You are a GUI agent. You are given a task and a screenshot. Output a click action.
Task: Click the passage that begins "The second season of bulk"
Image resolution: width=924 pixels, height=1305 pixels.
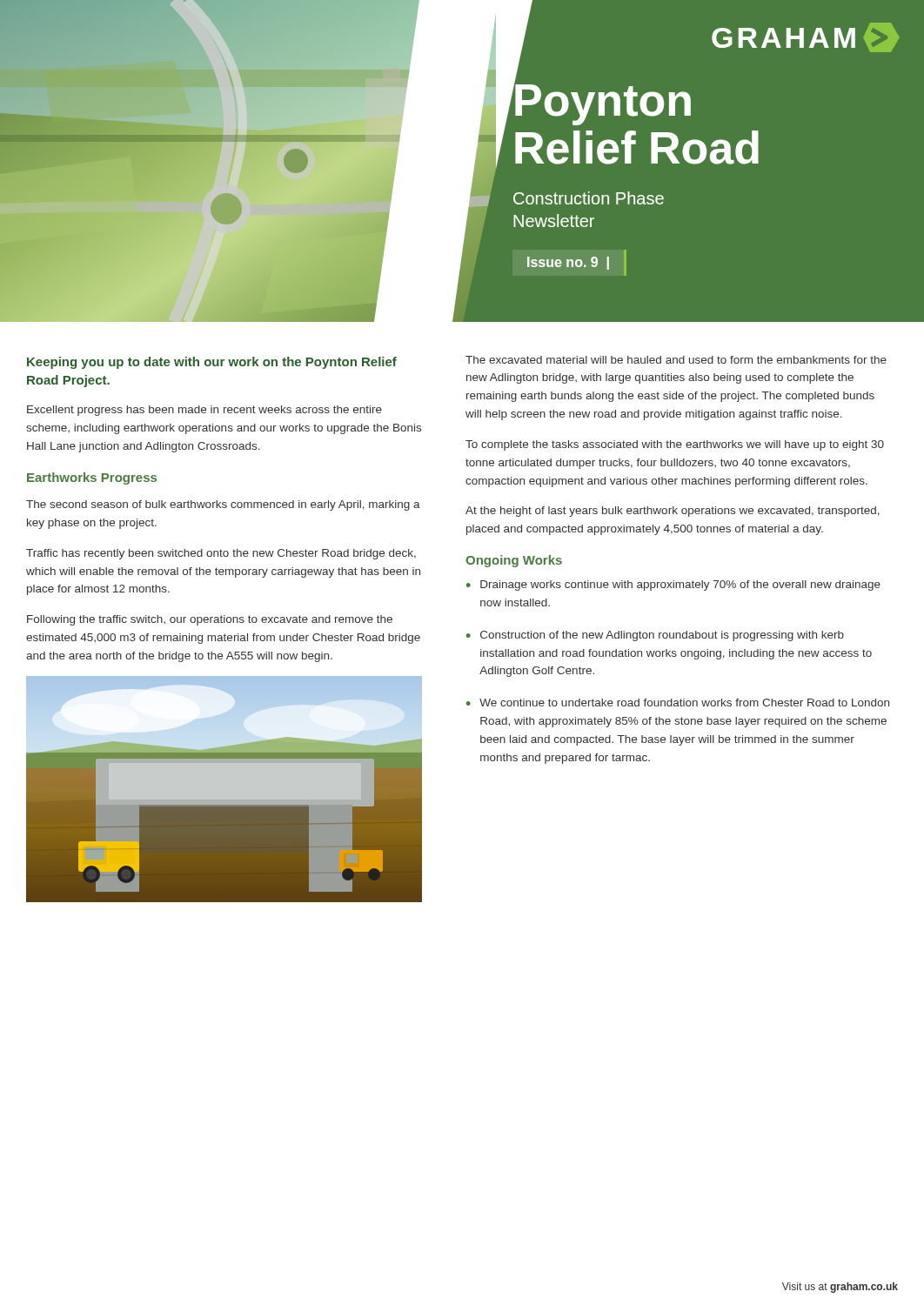click(224, 514)
